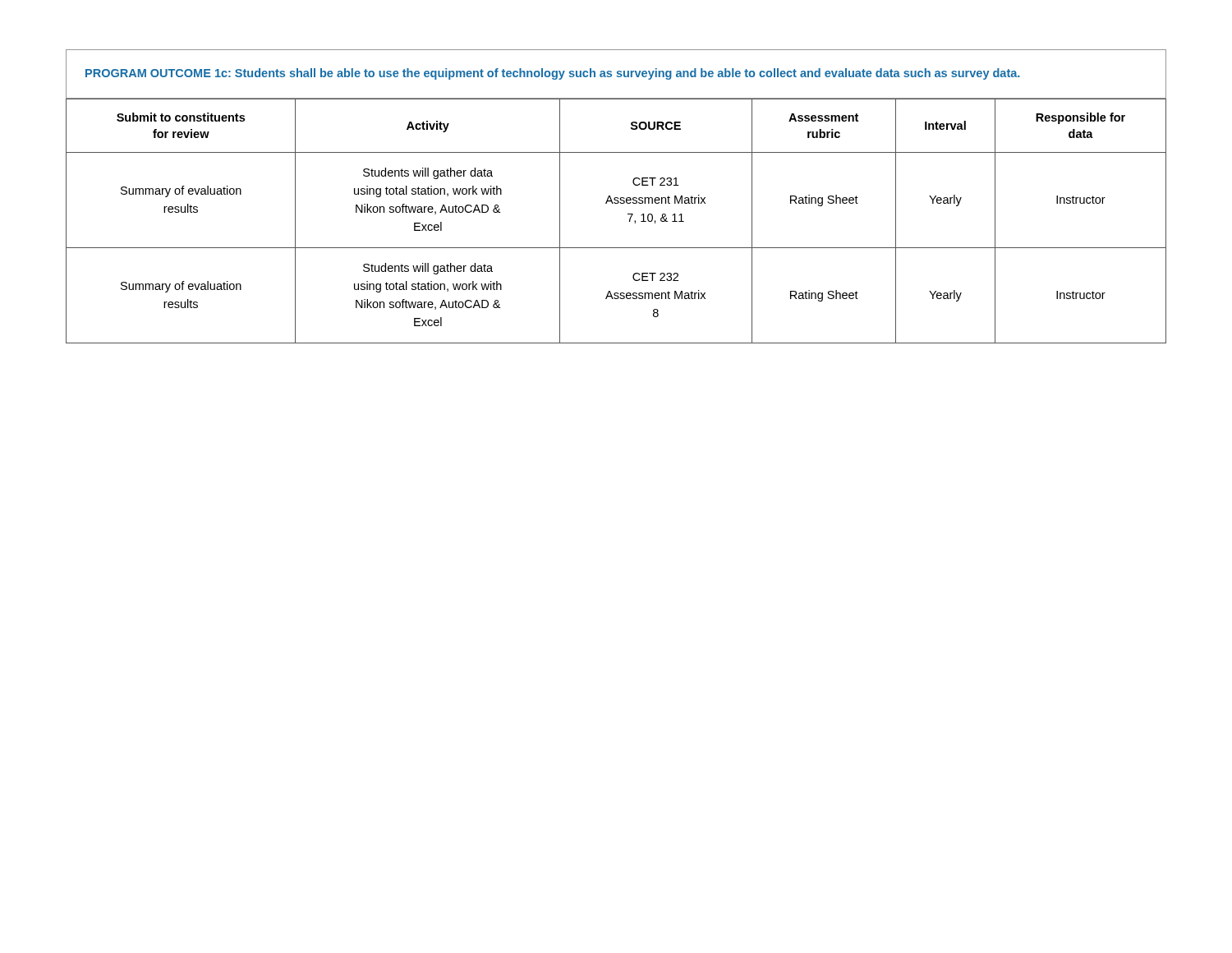Select the table that reads "Students will gather data using"
Viewport: 1232px width, 953px height.
point(616,221)
